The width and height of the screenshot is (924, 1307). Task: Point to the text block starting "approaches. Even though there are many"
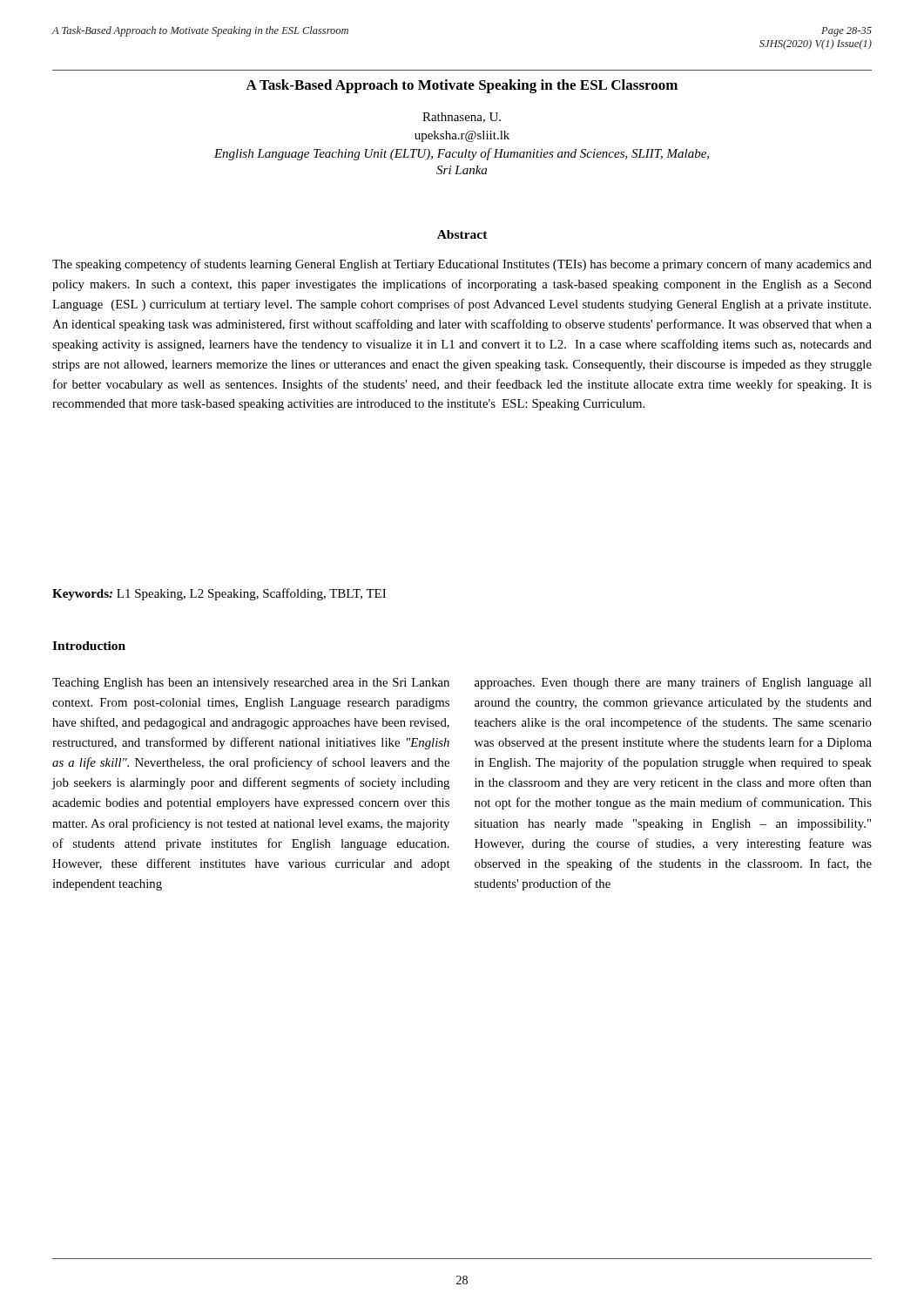click(x=673, y=783)
